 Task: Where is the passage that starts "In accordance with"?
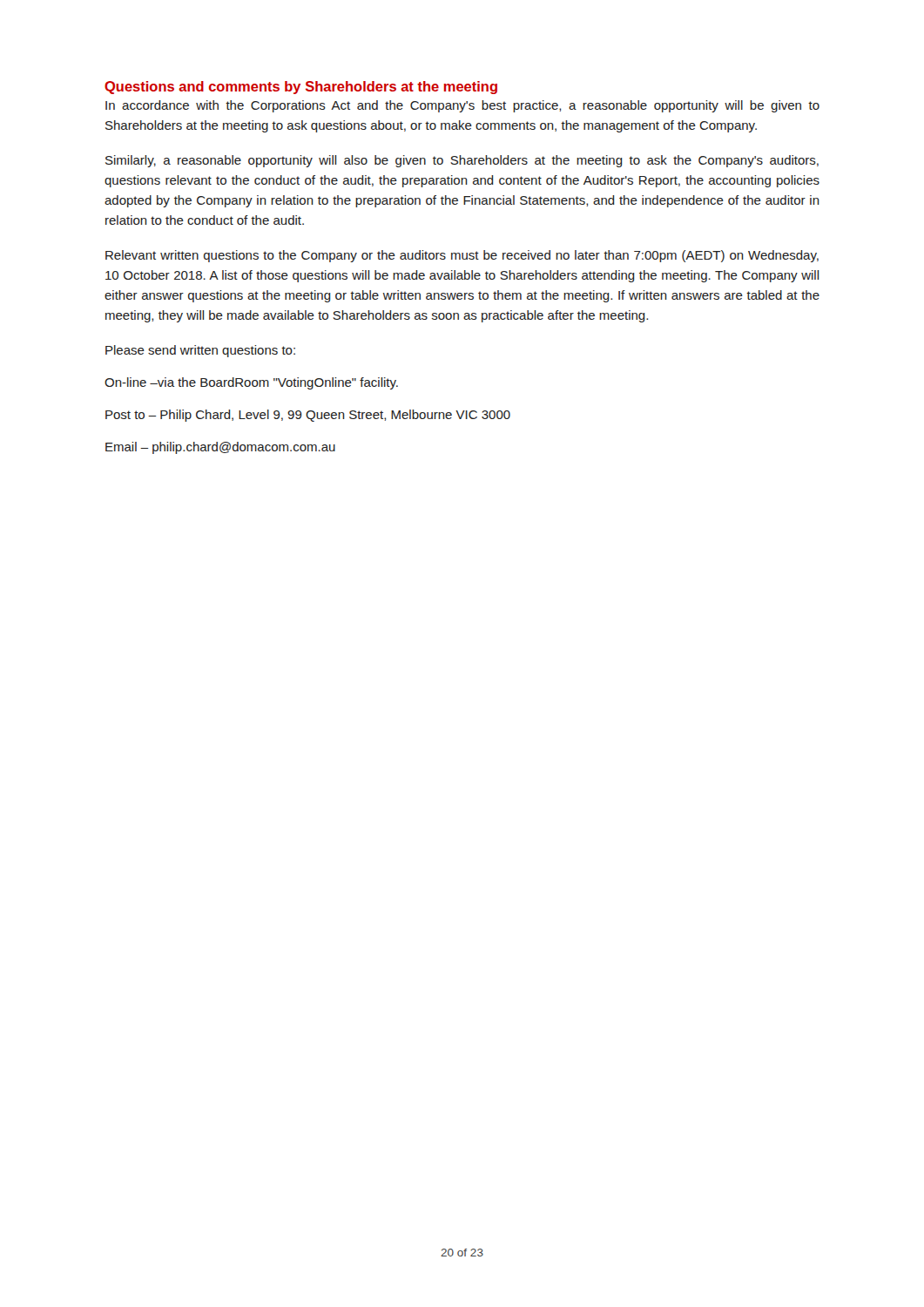click(462, 115)
